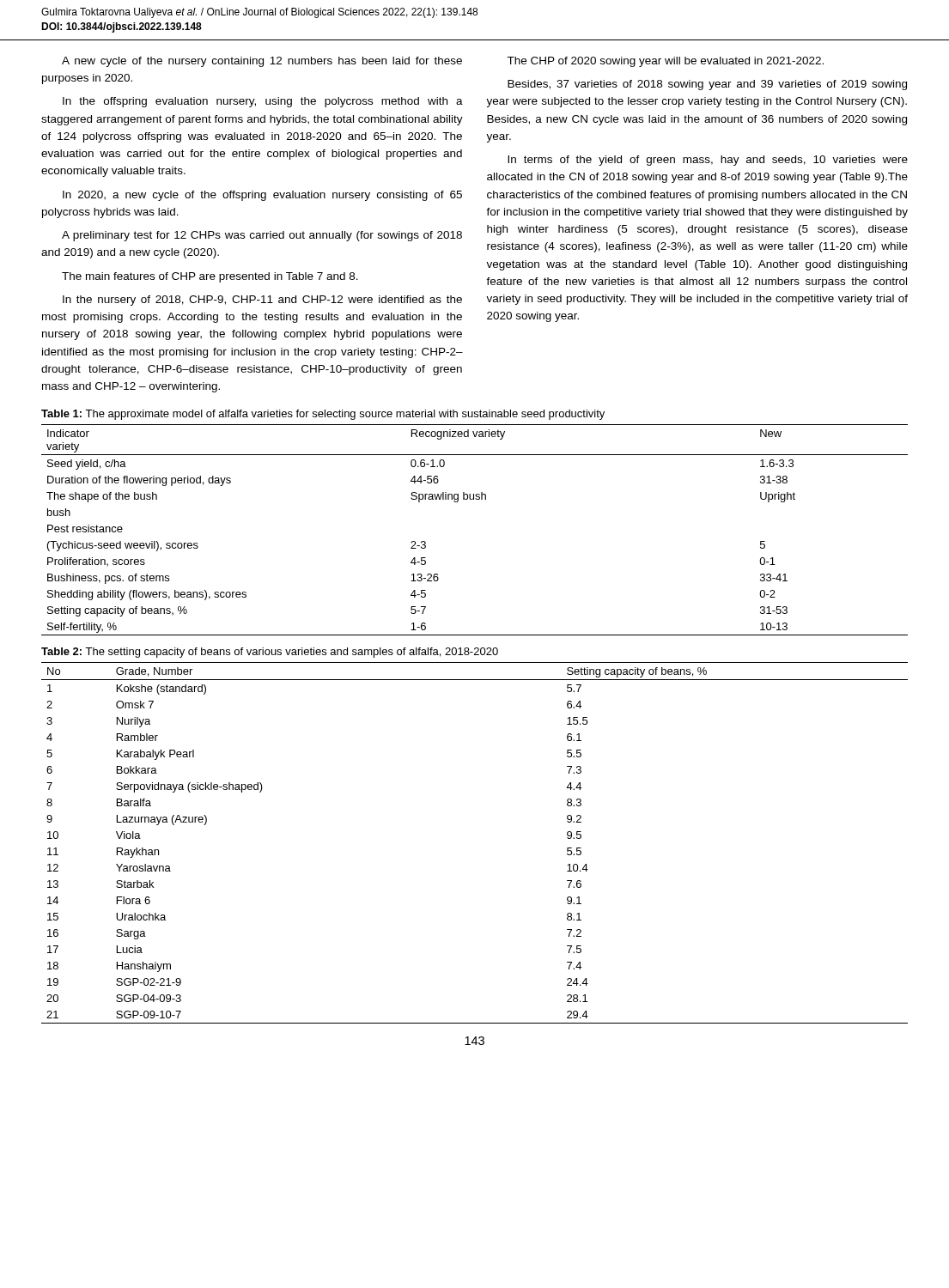Locate the text block that reads "The CHP of 2020"
The height and width of the screenshot is (1288, 949).
697,189
